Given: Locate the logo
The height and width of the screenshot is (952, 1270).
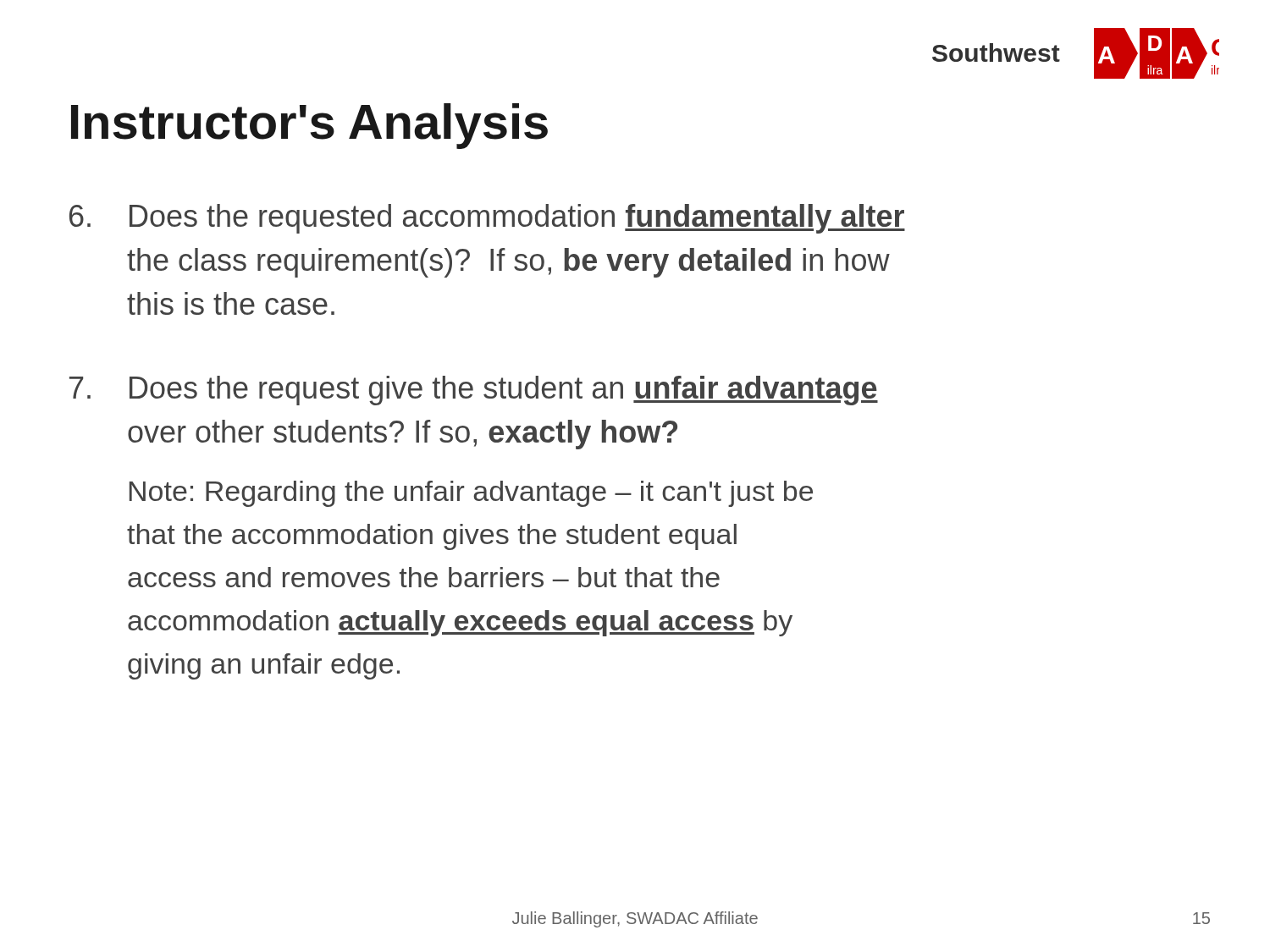Looking at the screenshot, I should pyautogui.click(x=1075, y=53).
